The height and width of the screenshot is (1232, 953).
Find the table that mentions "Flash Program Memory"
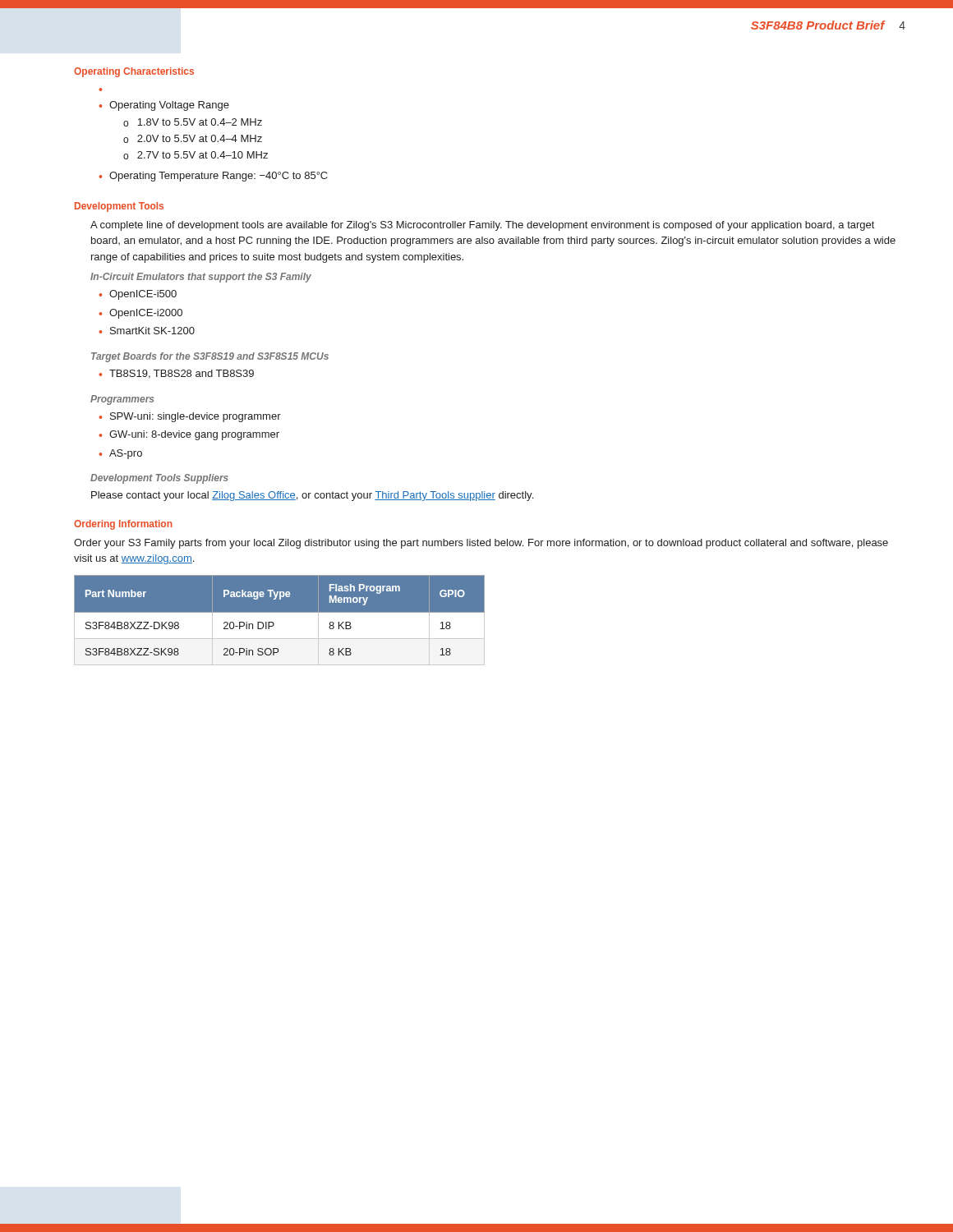coord(489,620)
